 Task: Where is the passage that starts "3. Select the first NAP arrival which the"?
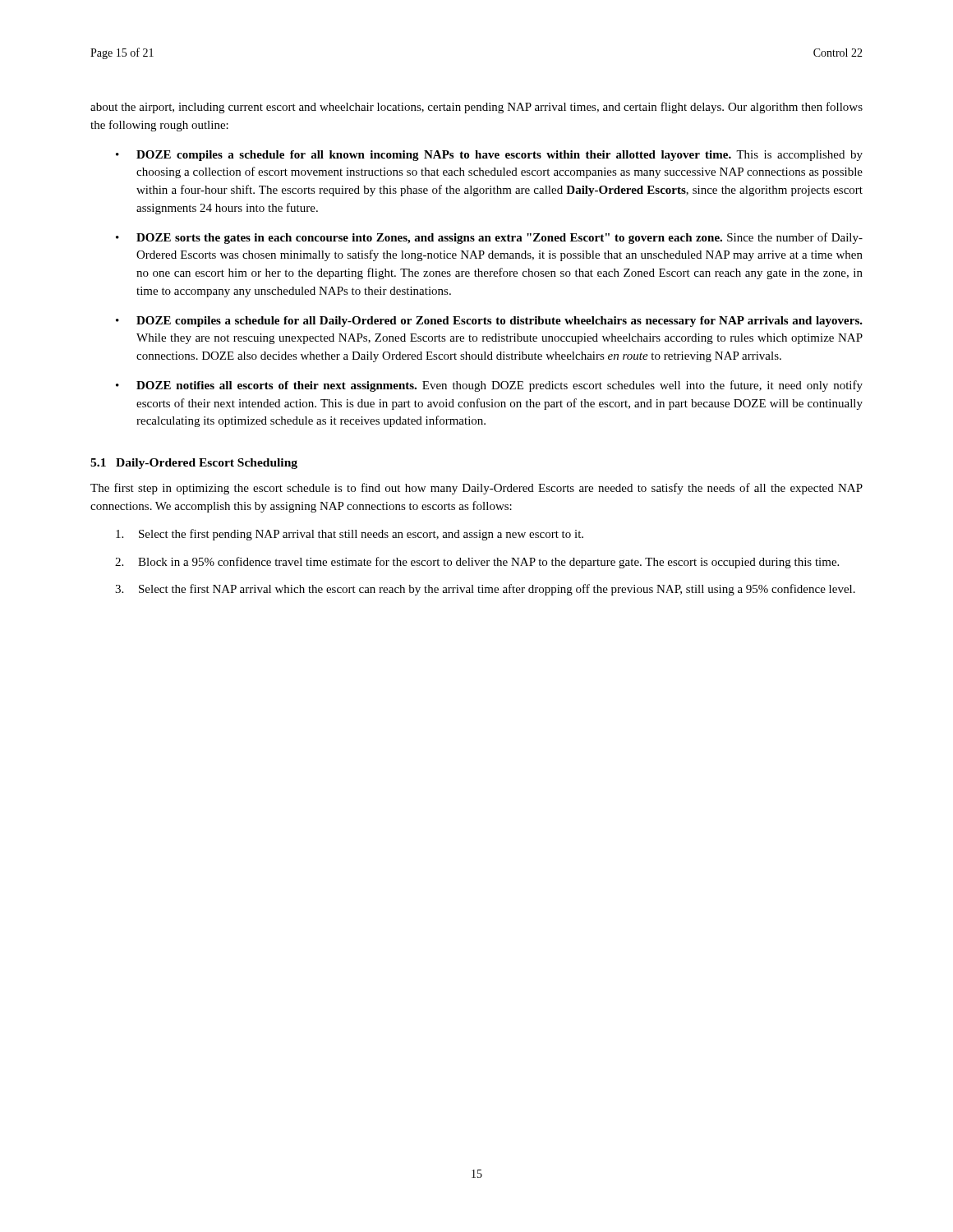[489, 590]
